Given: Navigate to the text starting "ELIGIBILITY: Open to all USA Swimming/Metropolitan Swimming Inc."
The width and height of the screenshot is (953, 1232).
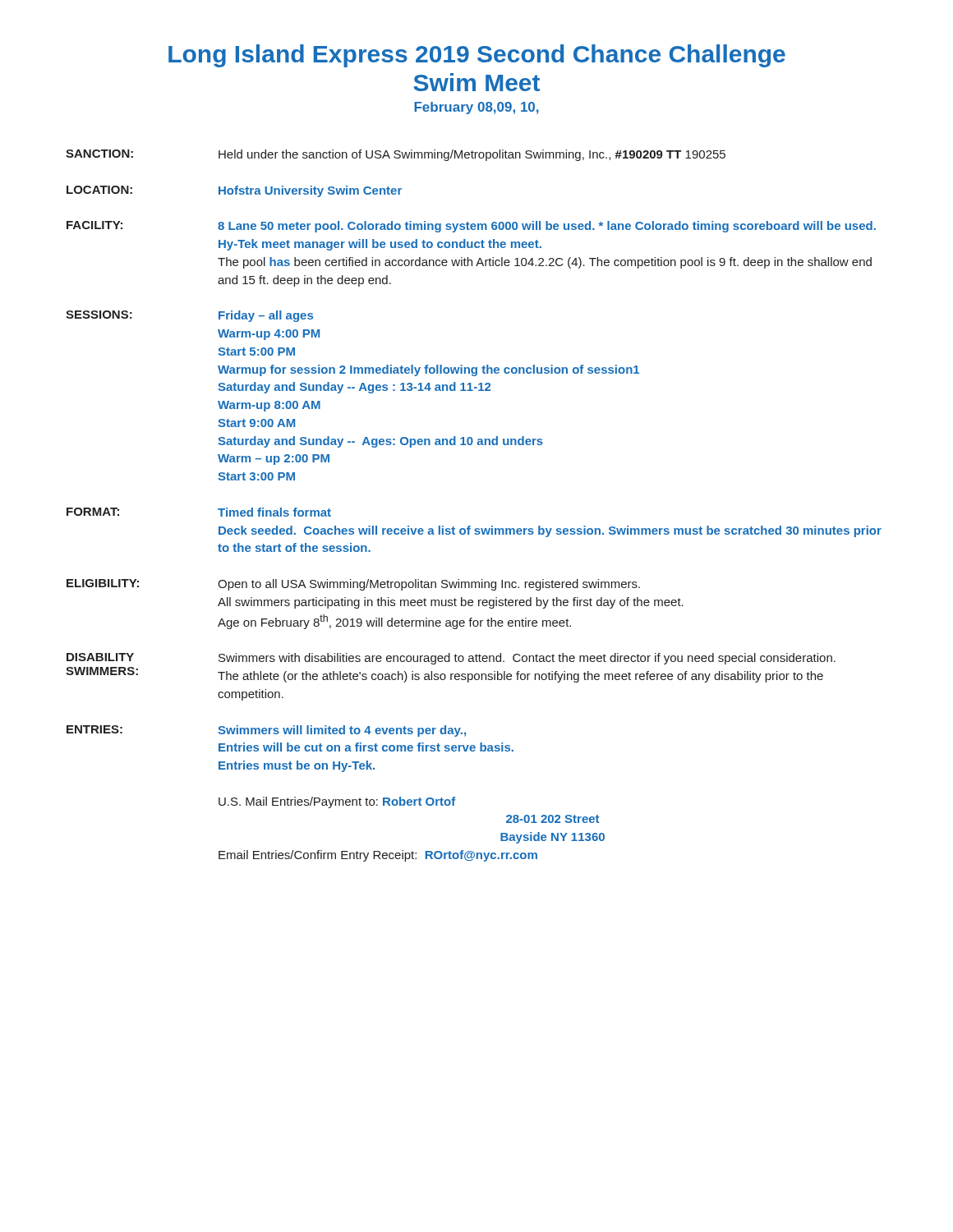Looking at the screenshot, I should 476,603.
